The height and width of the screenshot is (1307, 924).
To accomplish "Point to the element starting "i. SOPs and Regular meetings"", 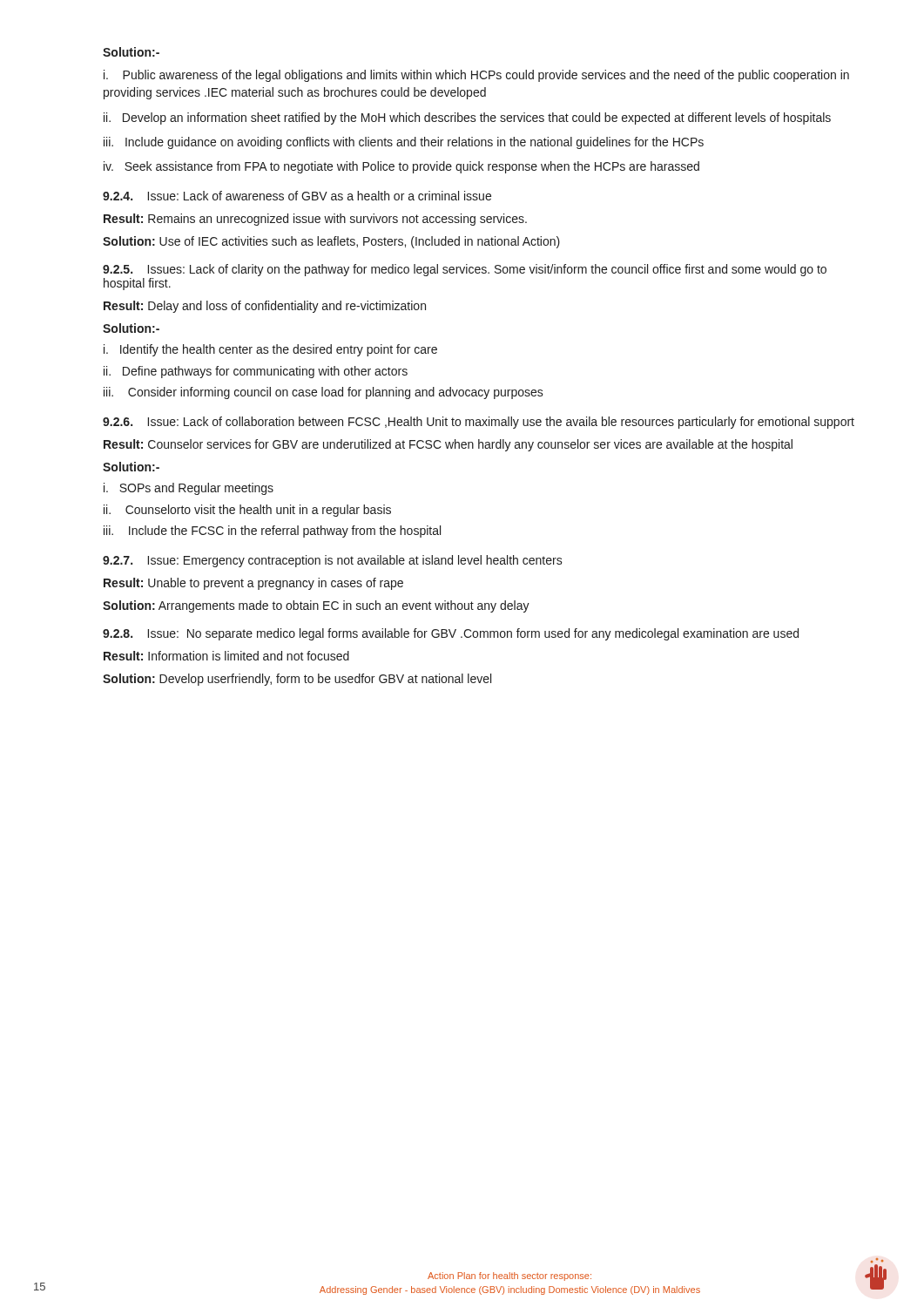I will (188, 488).
